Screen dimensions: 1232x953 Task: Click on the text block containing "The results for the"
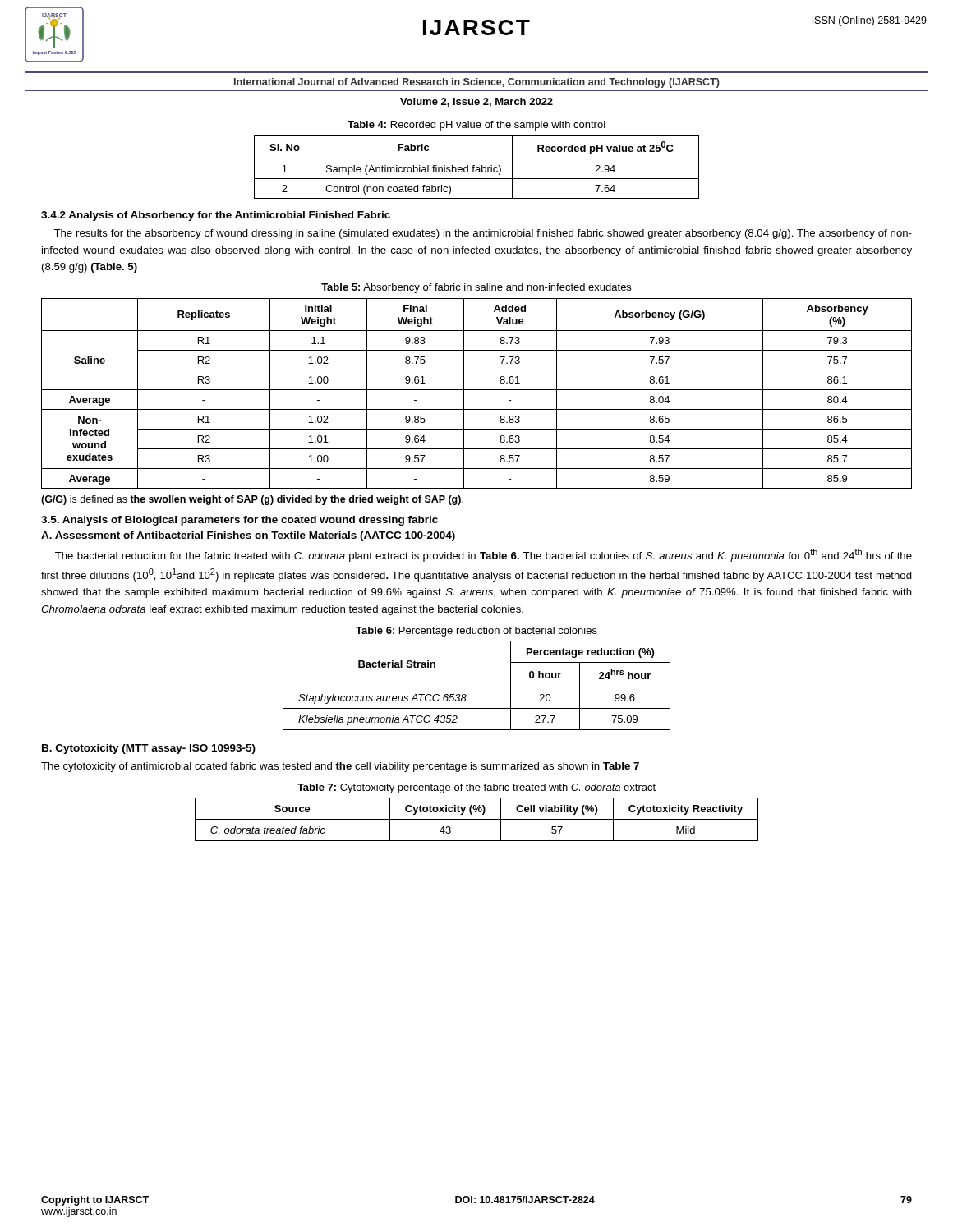click(x=476, y=250)
